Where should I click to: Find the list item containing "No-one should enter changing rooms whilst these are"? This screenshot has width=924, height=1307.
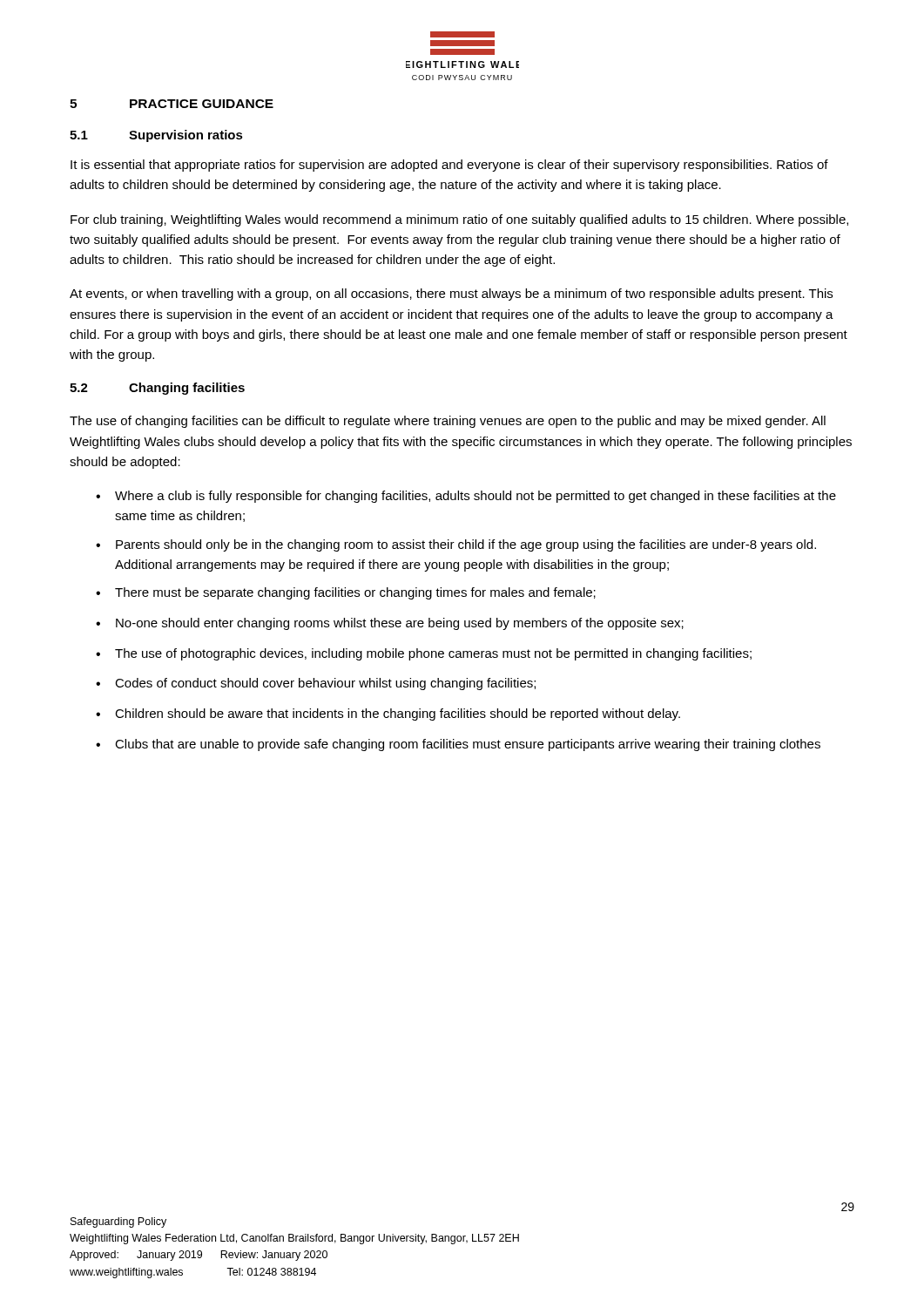click(x=390, y=624)
